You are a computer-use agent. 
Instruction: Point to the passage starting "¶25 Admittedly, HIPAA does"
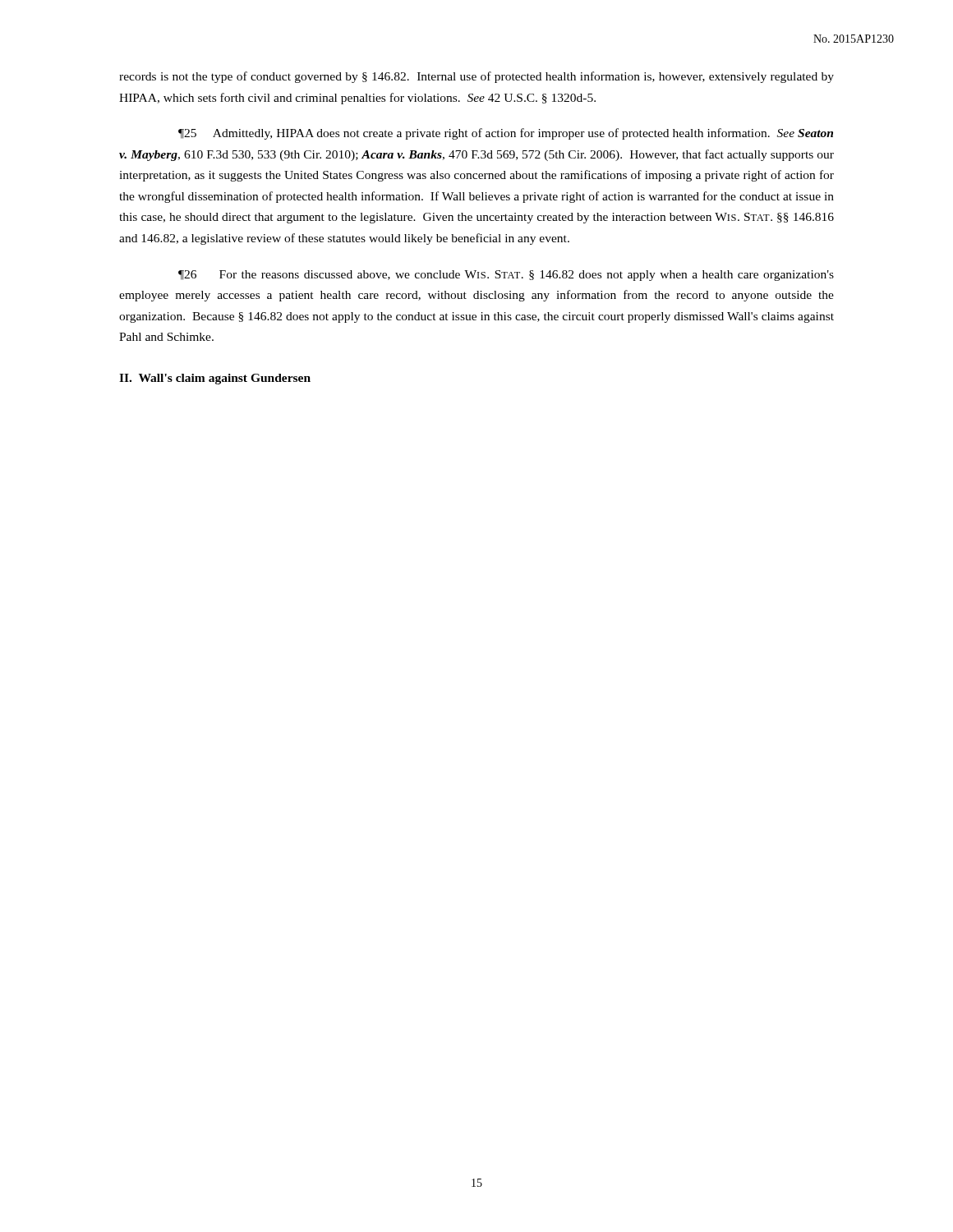click(x=476, y=185)
